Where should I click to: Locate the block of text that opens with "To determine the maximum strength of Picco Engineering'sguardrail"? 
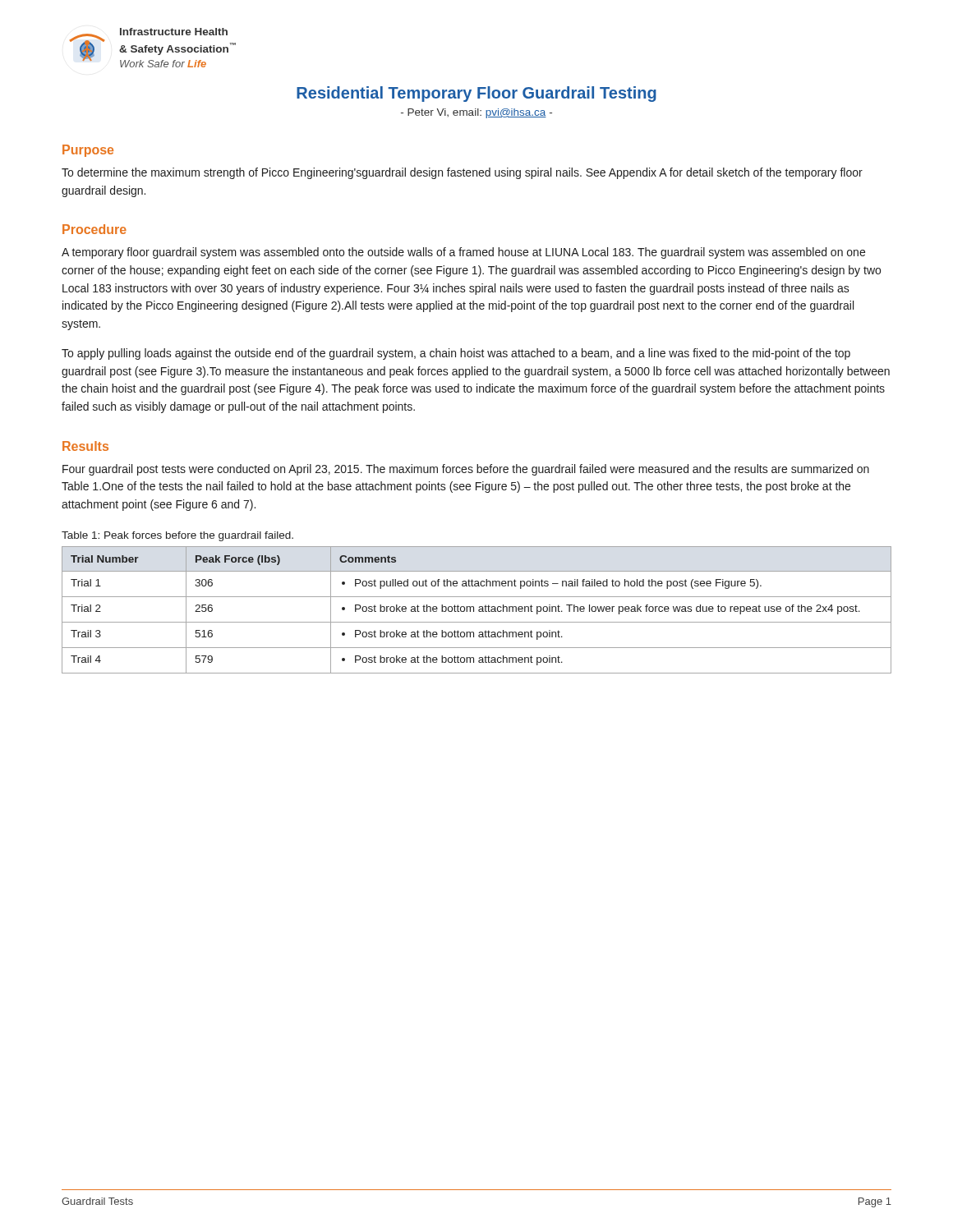pos(462,181)
